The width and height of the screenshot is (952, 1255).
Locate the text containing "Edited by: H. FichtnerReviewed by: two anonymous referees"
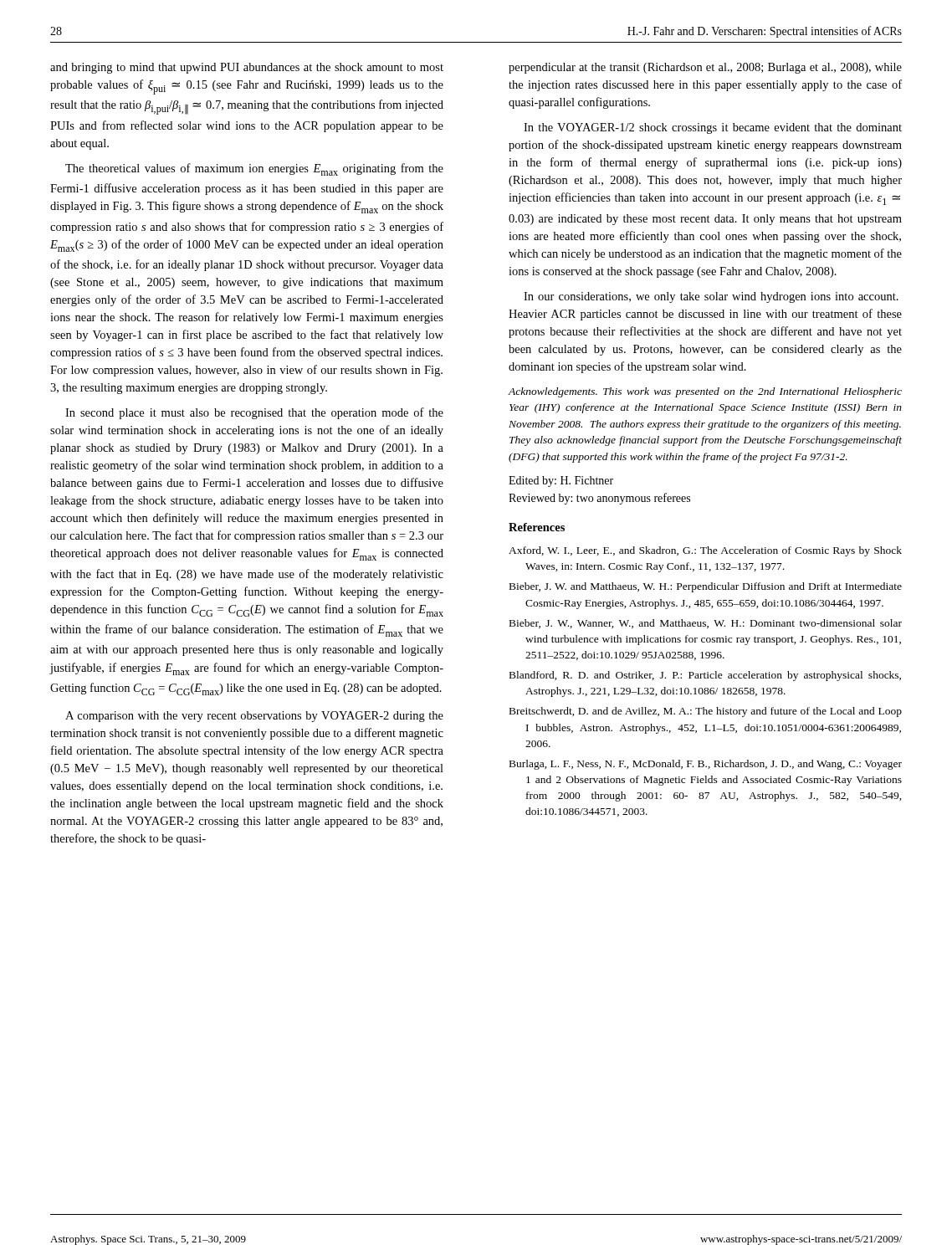561,482
